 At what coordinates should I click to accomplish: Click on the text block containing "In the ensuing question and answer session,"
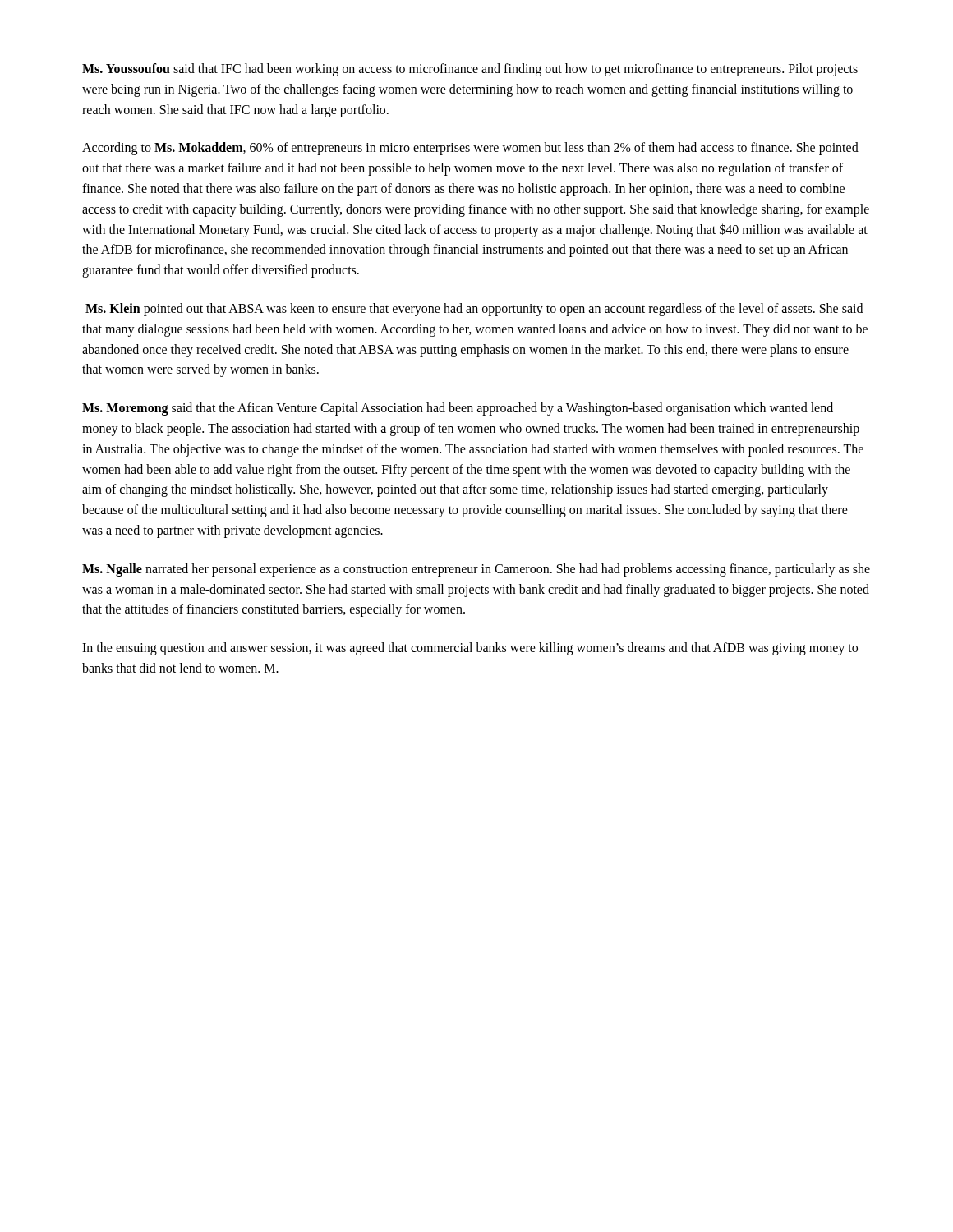(470, 658)
